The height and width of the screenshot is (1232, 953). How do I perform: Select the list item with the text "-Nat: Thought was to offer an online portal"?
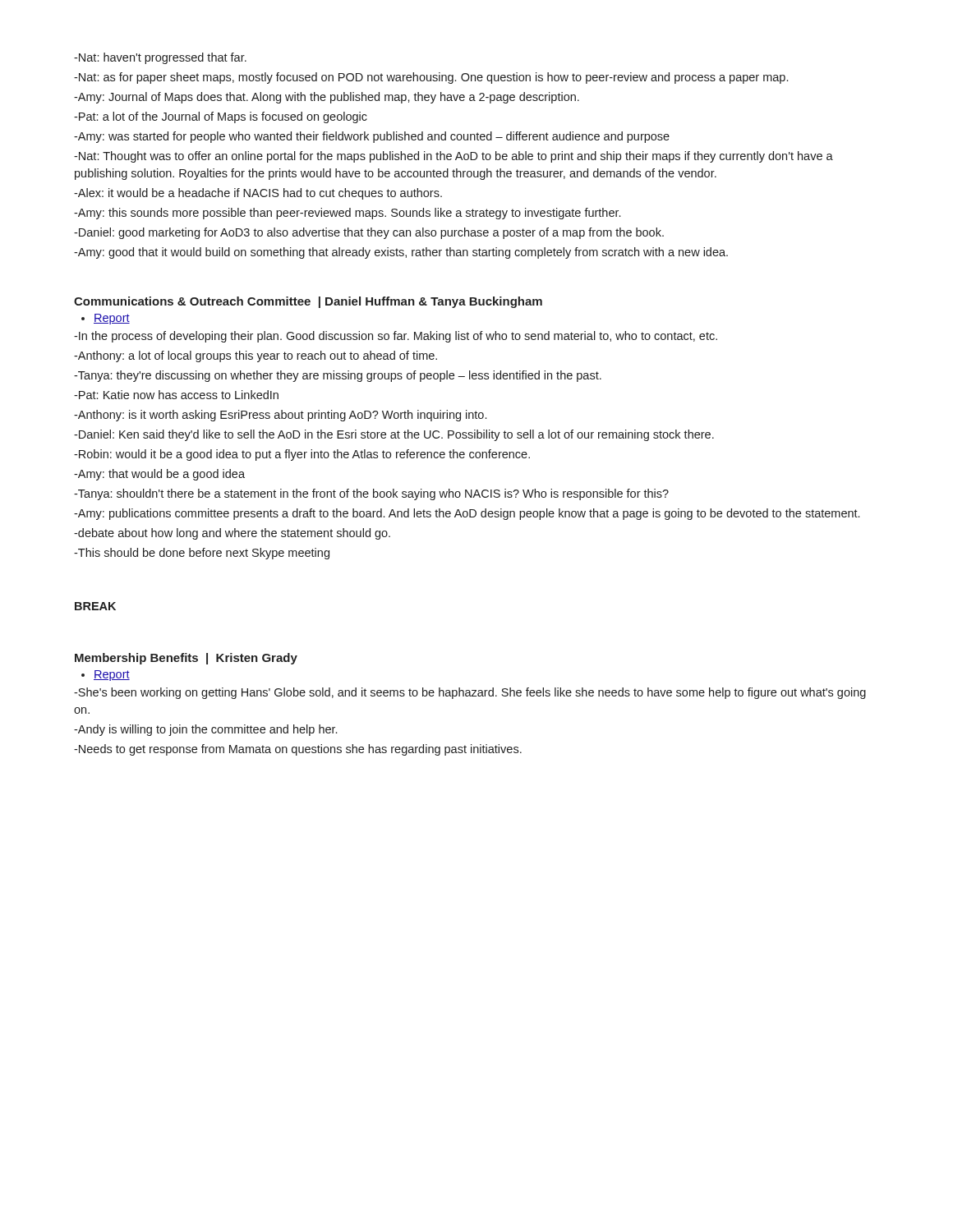pos(453,165)
